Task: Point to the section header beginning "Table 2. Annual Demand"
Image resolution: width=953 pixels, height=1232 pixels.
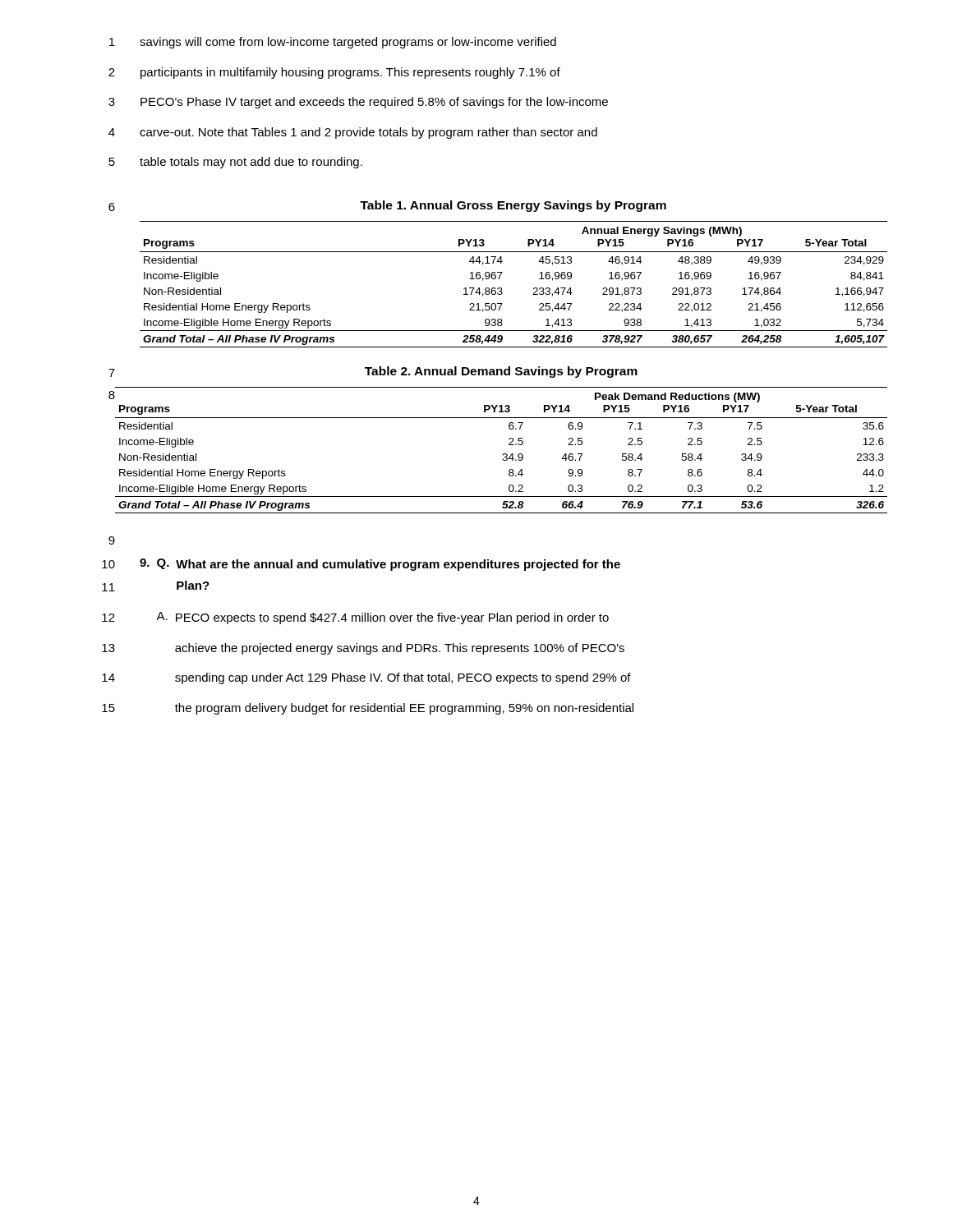Action: click(x=501, y=370)
